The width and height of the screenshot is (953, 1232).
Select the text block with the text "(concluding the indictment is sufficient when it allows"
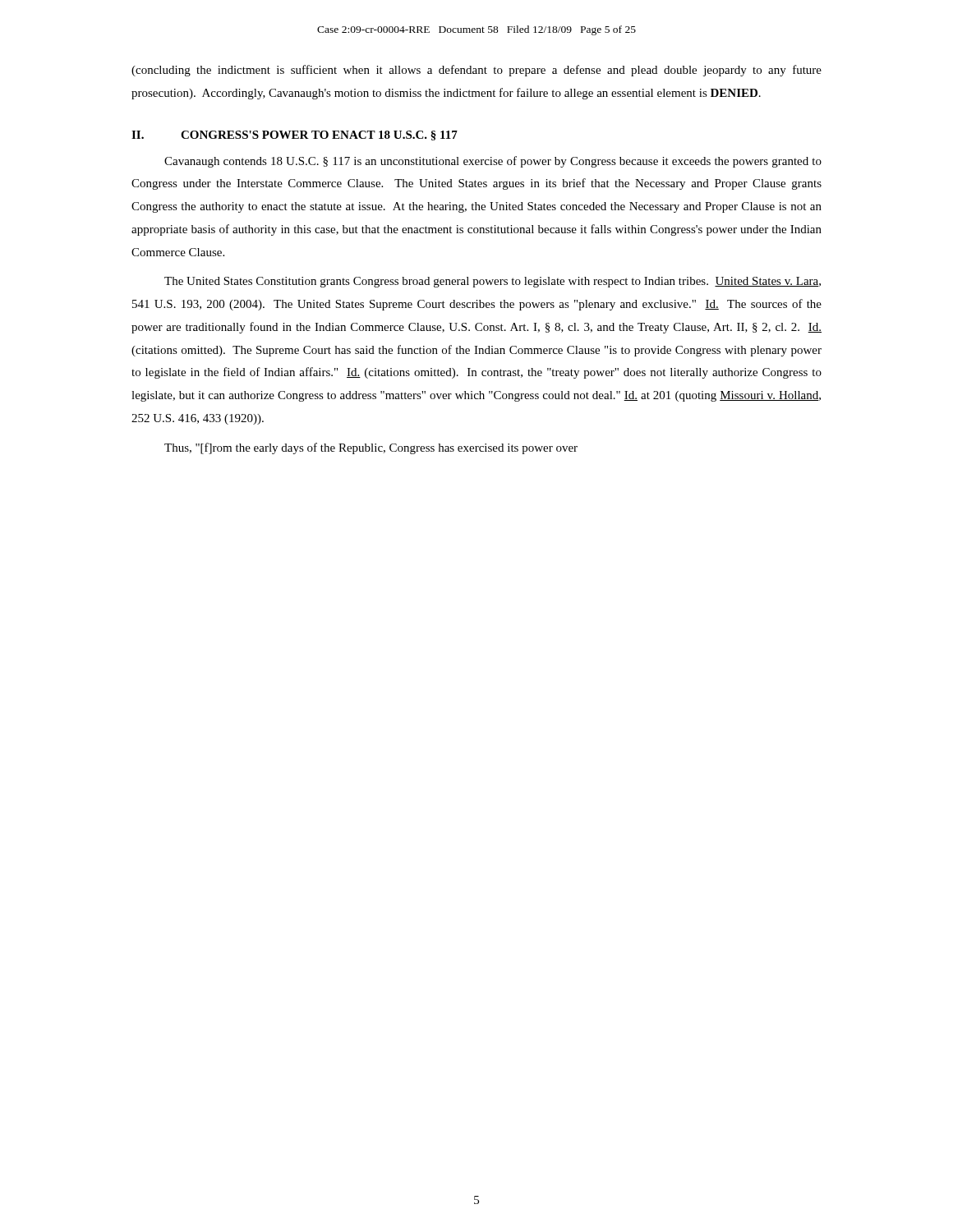pyautogui.click(x=476, y=81)
